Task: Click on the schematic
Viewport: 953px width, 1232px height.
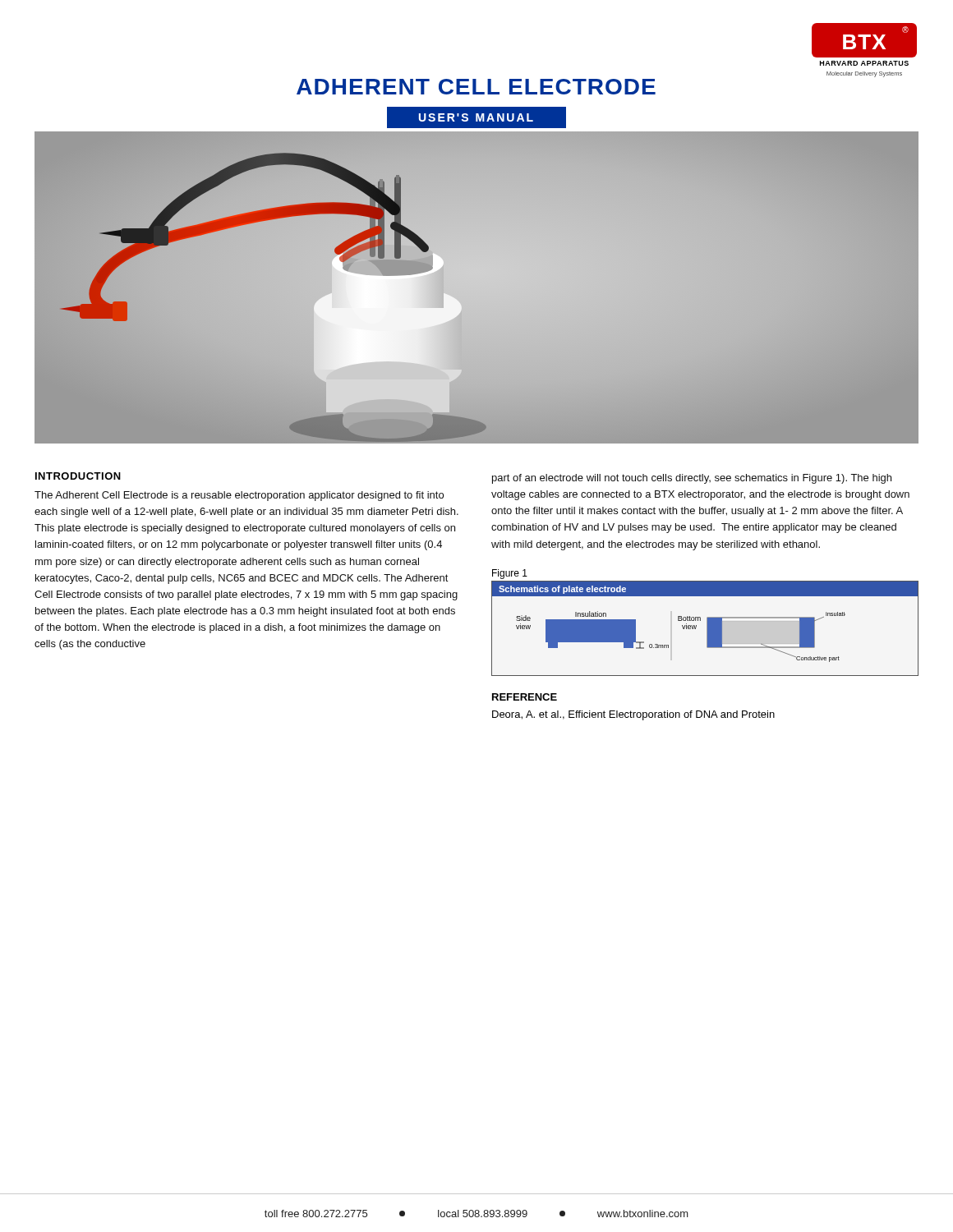Action: point(705,628)
